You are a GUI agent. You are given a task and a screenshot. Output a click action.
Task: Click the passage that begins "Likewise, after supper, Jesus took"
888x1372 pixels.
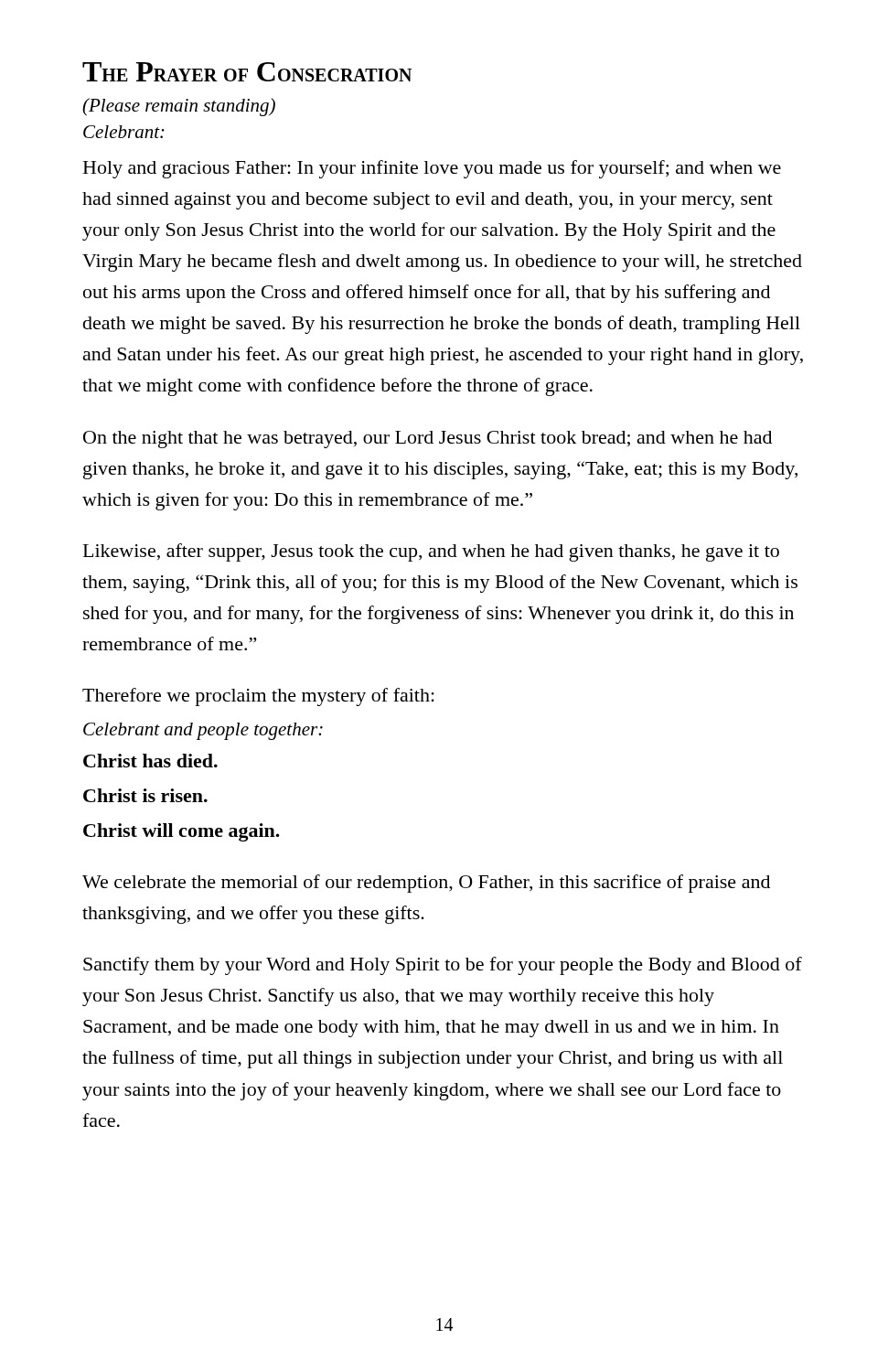coord(440,597)
